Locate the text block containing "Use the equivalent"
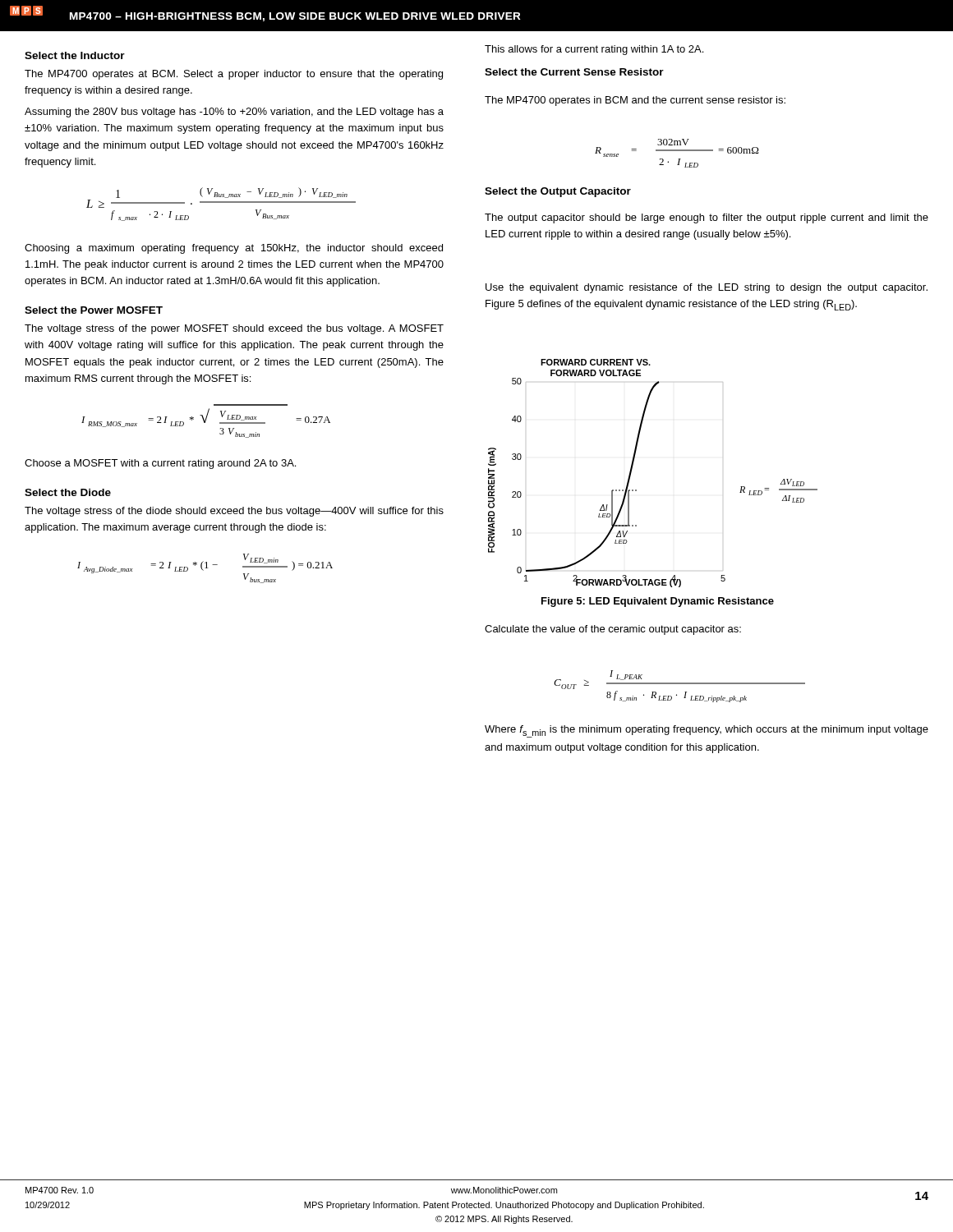953x1232 pixels. pyautogui.click(x=707, y=296)
